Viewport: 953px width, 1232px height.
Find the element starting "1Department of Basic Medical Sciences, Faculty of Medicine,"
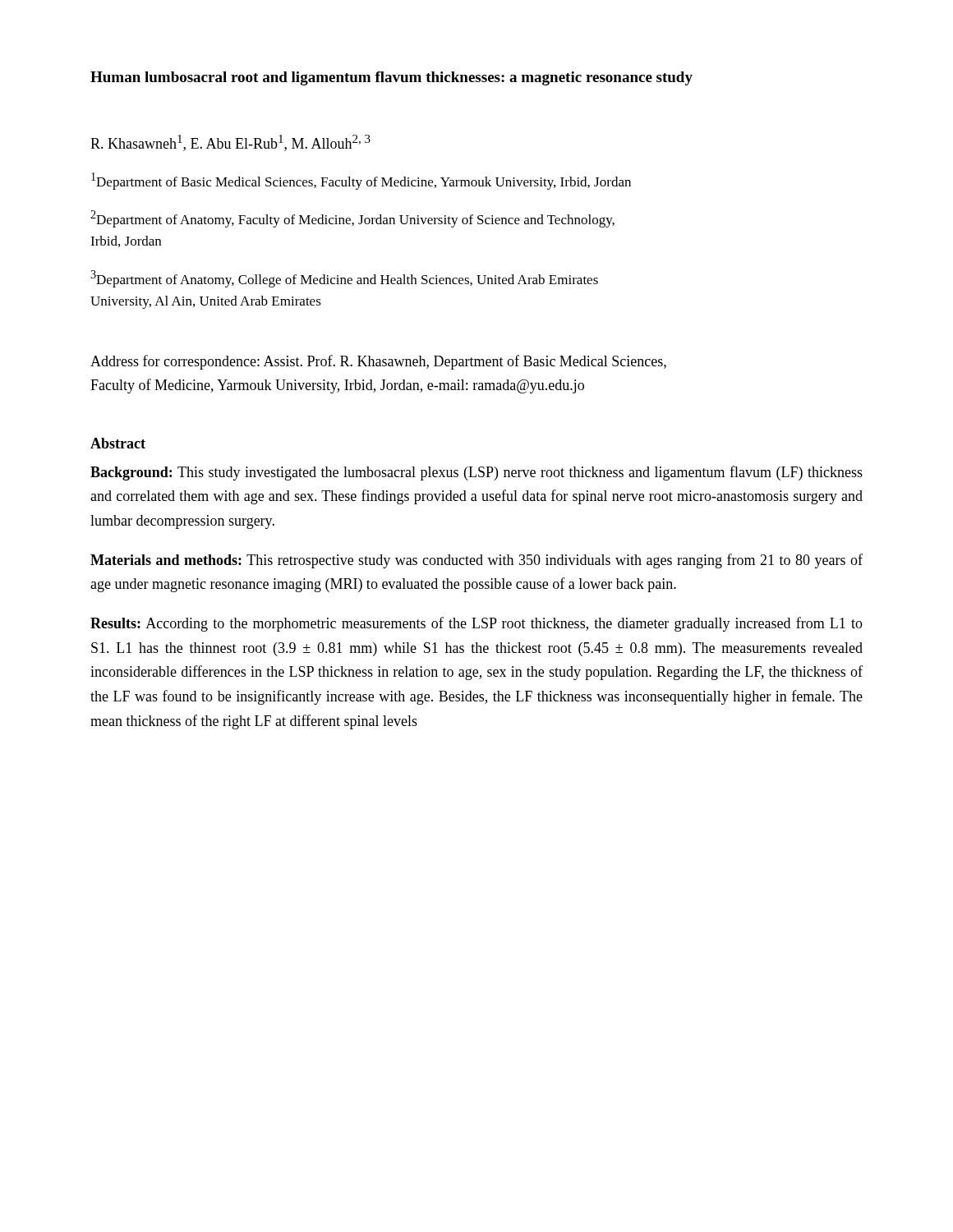point(361,180)
